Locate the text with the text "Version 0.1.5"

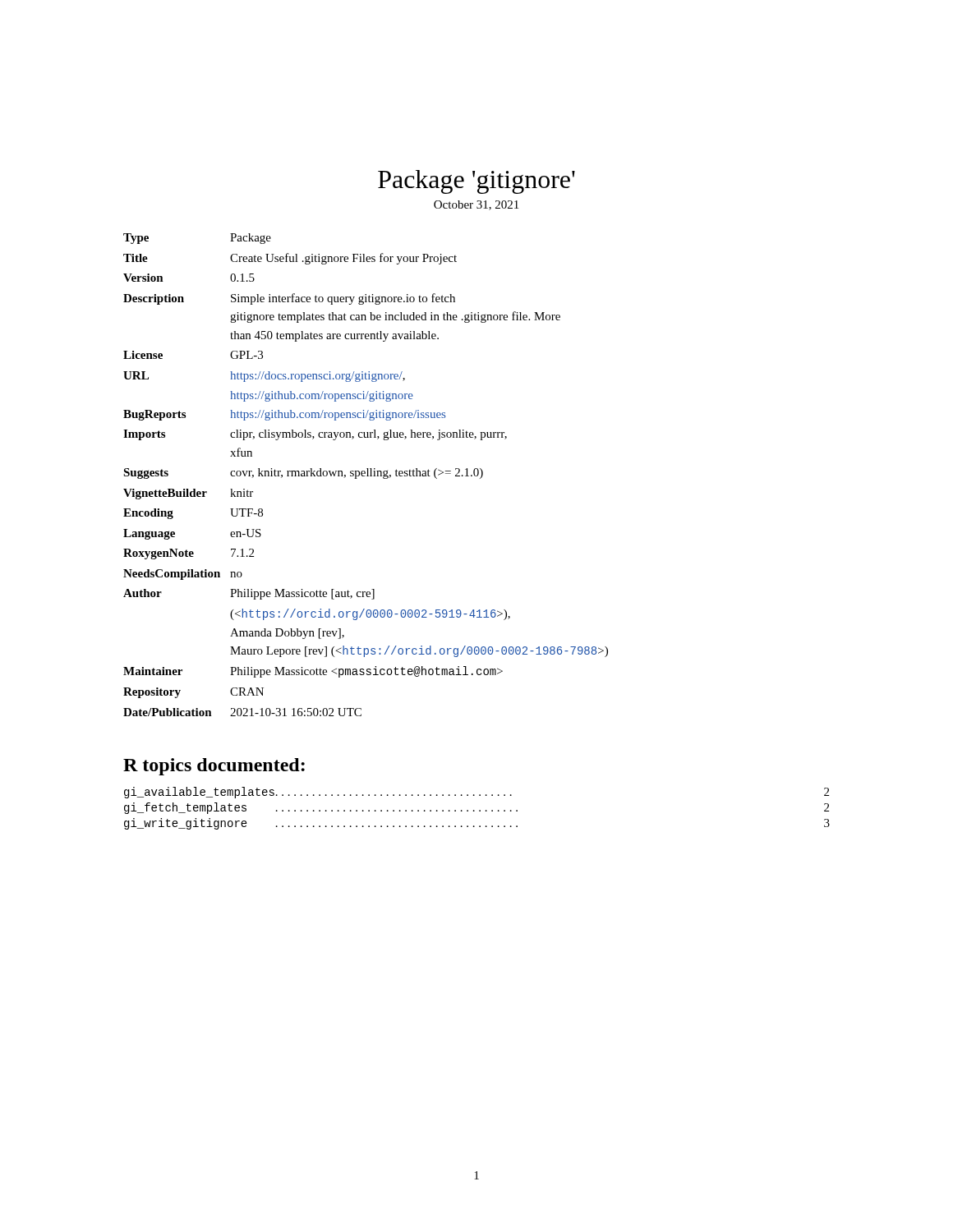[x=134, y=277]
